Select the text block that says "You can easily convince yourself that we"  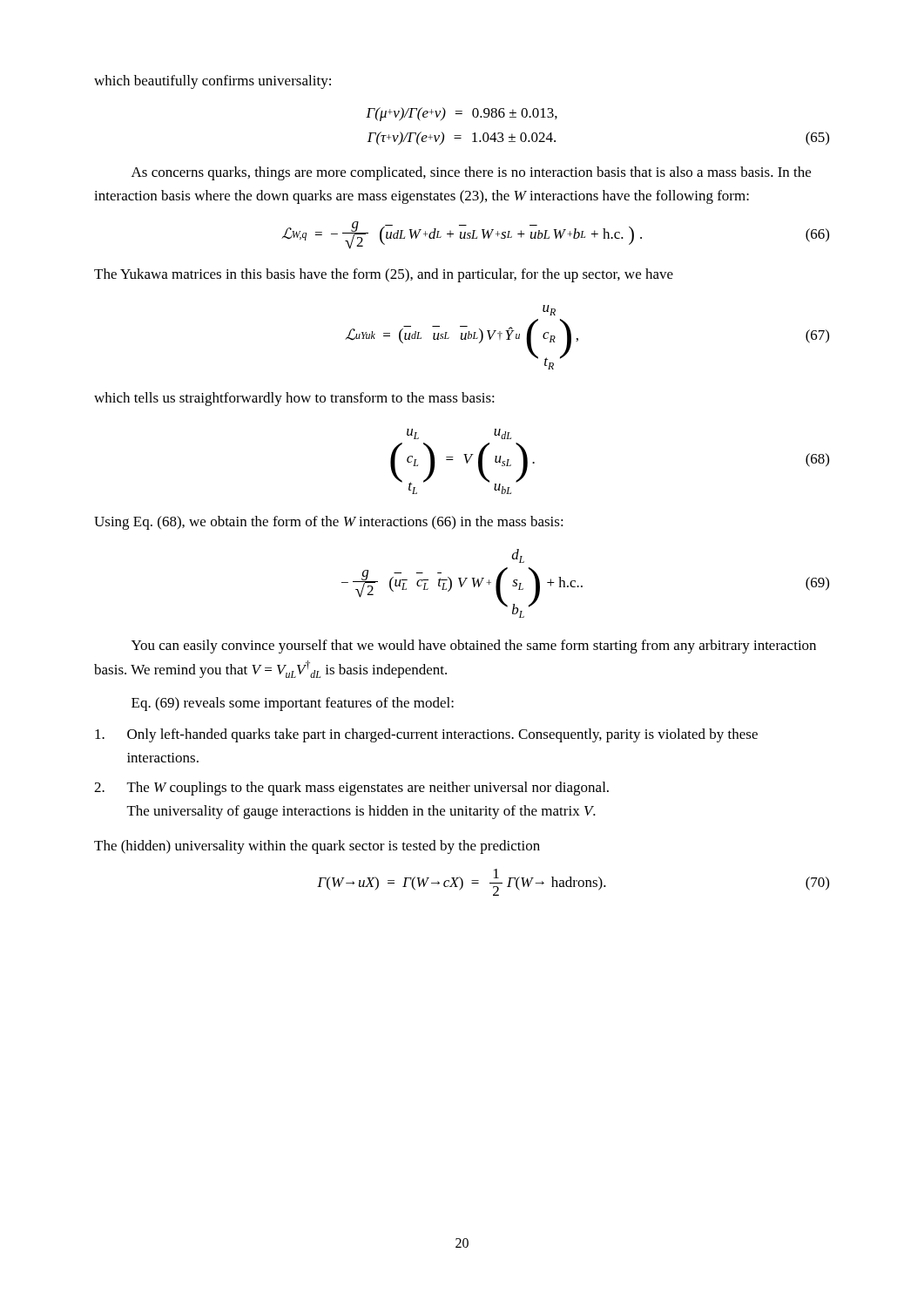tap(462, 658)
